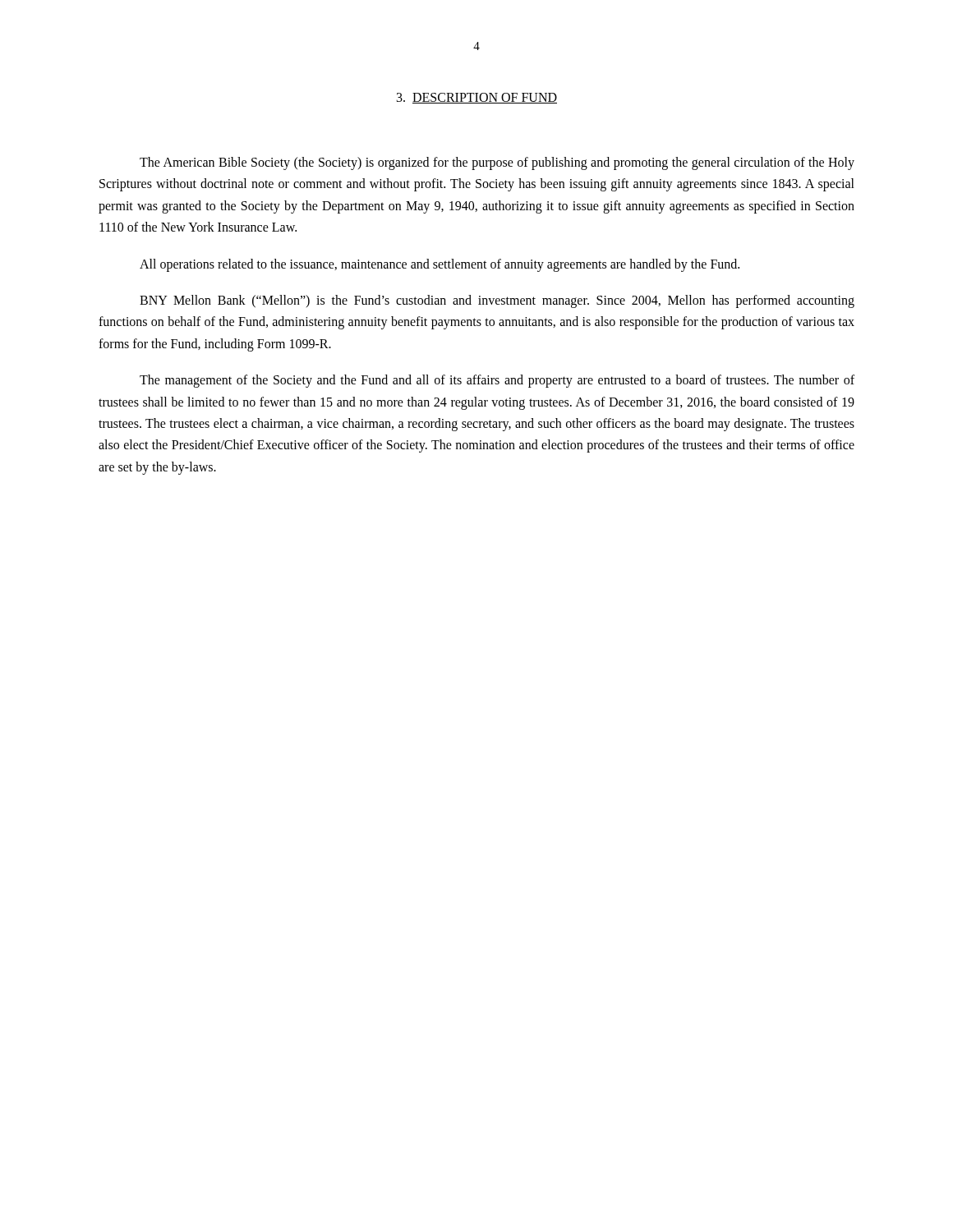This screenshot has width=953, height=1232.
Task: Find the section header on this page that starts "3. DESCRIPTION OF"
Action: [x=476, y=97]
